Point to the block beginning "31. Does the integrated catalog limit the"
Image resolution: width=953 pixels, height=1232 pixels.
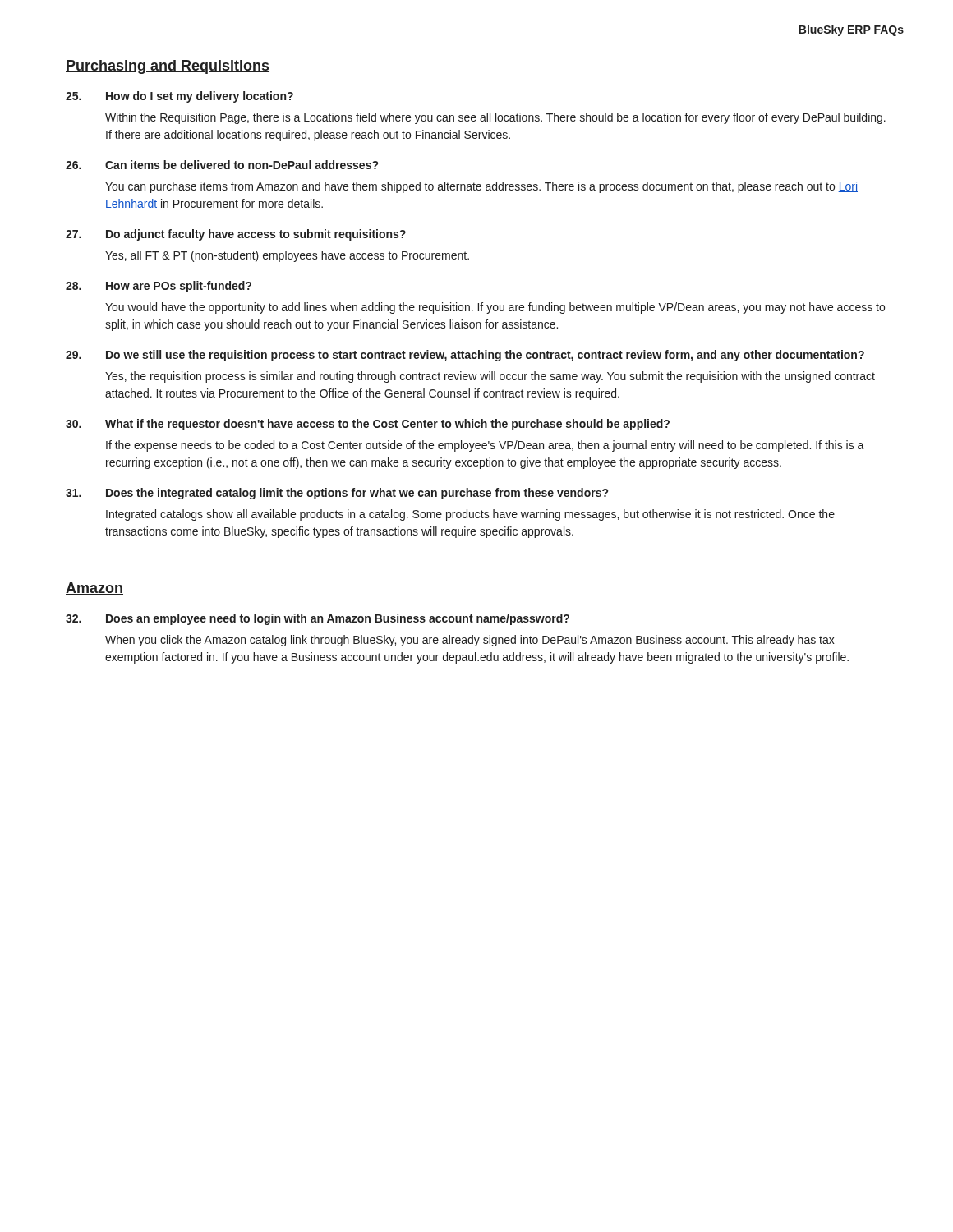(x=476, y=513)
